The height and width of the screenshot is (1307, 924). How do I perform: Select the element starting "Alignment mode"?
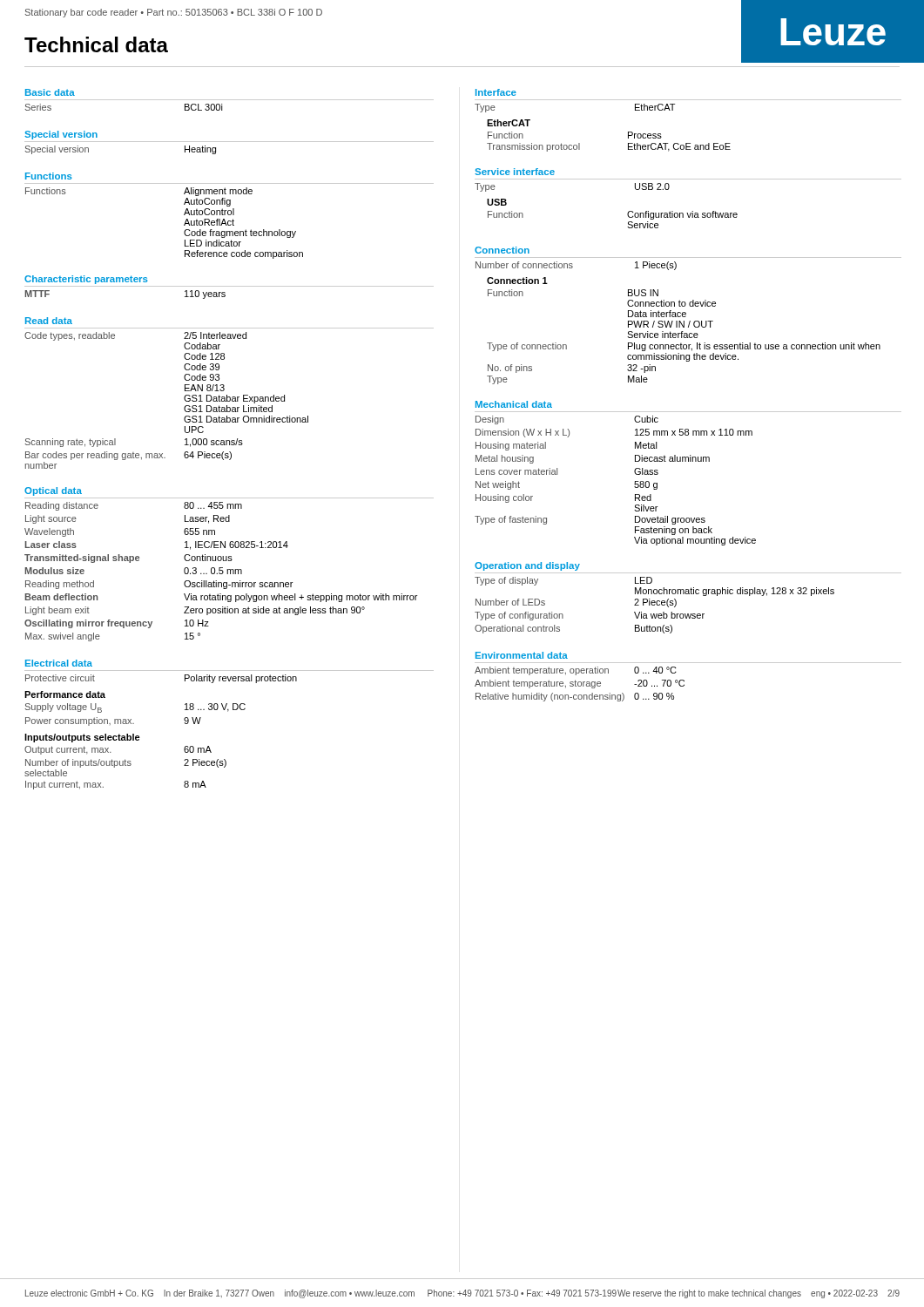click(x=218, y=191)
